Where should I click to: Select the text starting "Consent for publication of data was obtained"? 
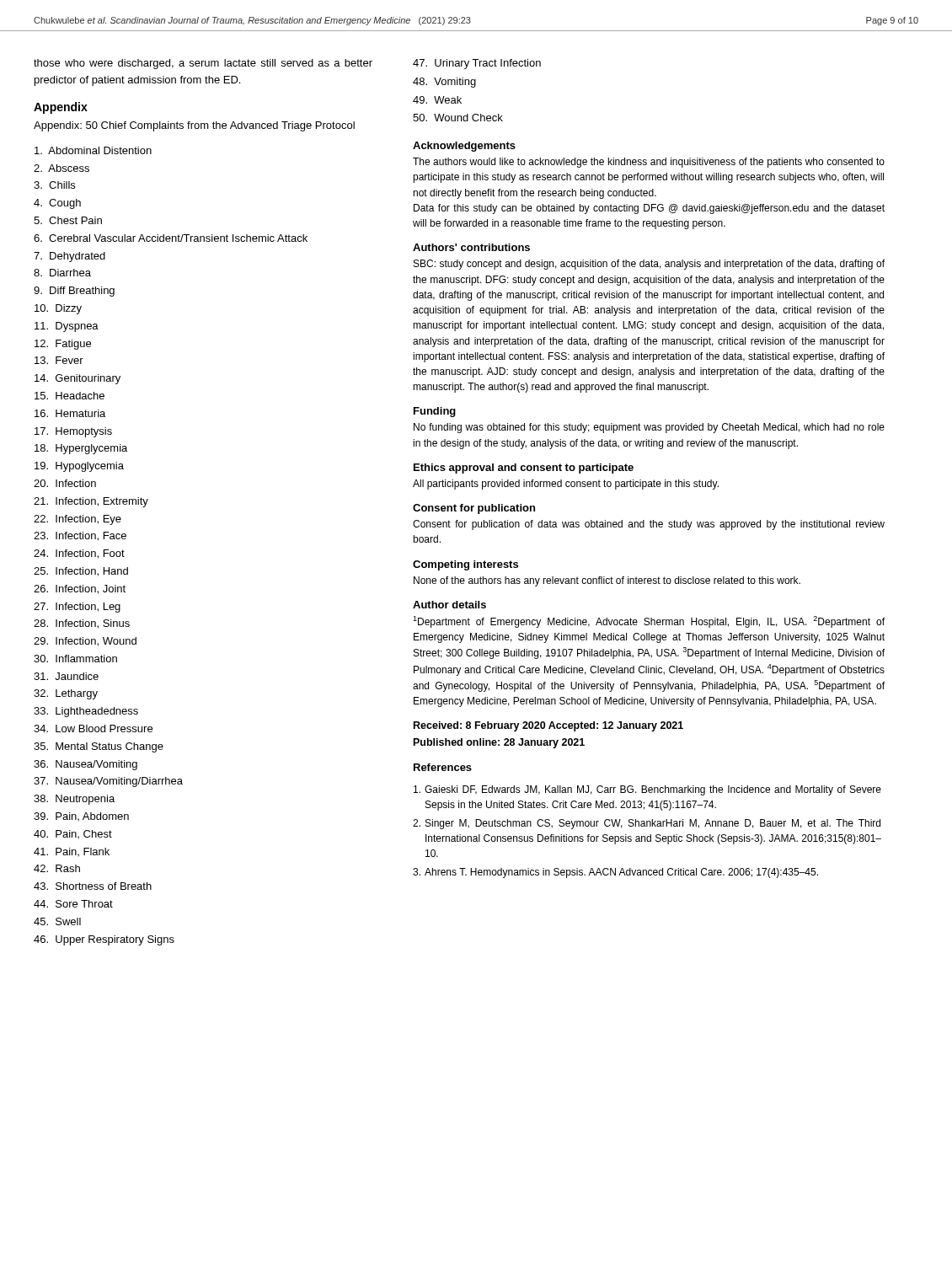tap(649, 532)
